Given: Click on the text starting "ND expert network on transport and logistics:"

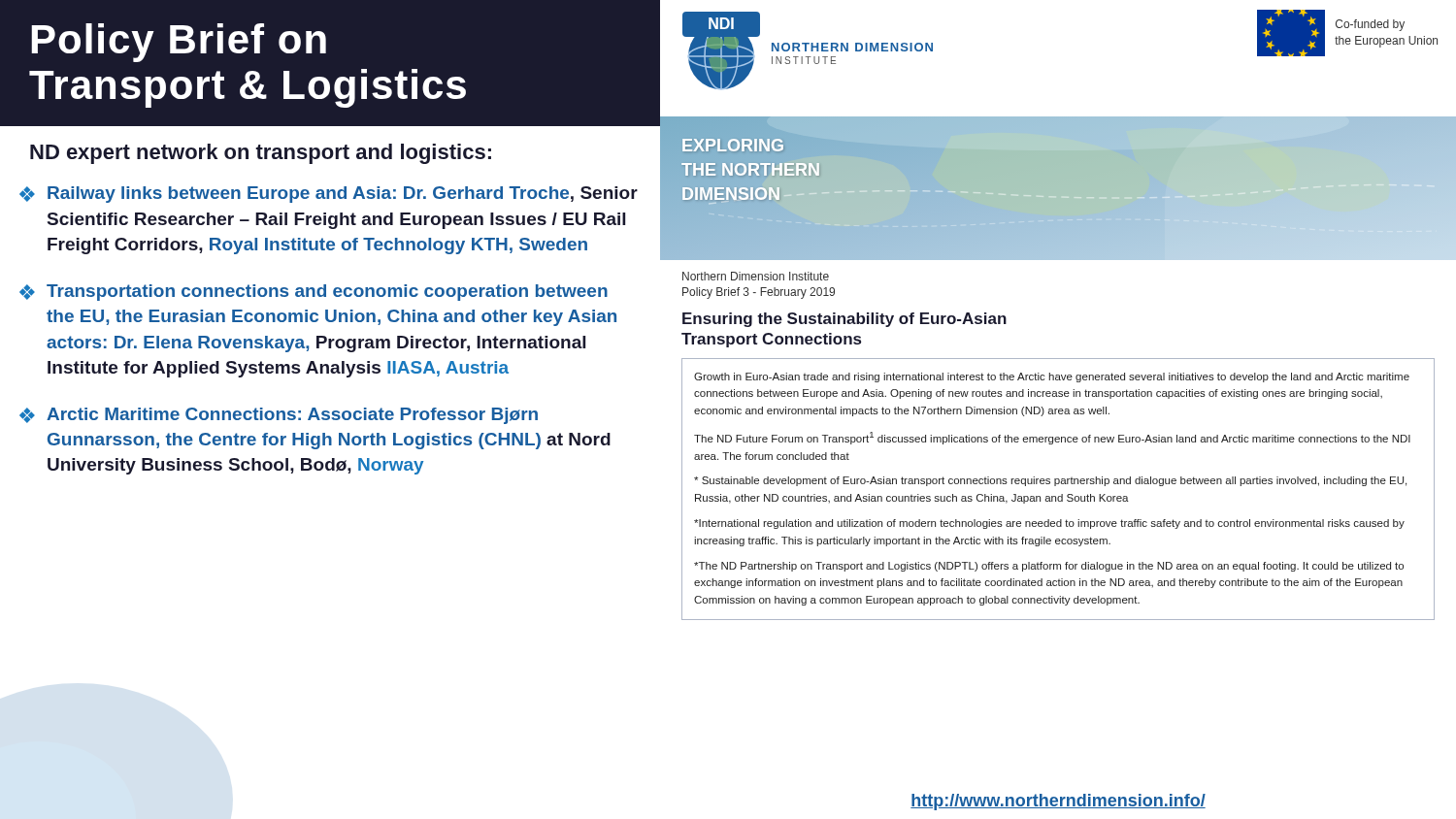Looking at the screenshot, I should (x=261, y=152).
